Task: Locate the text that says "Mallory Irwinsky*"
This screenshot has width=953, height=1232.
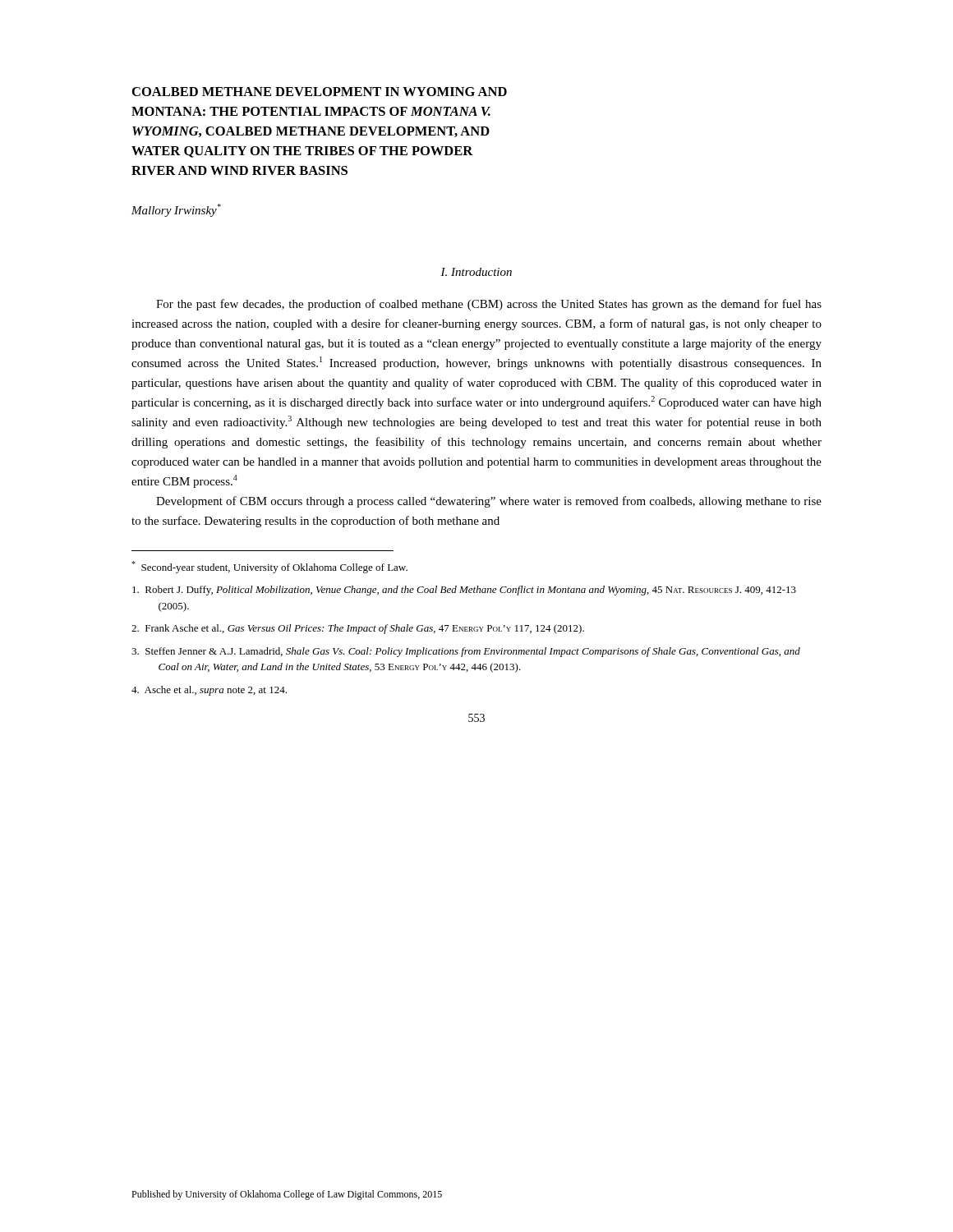Action: (176, 210)
